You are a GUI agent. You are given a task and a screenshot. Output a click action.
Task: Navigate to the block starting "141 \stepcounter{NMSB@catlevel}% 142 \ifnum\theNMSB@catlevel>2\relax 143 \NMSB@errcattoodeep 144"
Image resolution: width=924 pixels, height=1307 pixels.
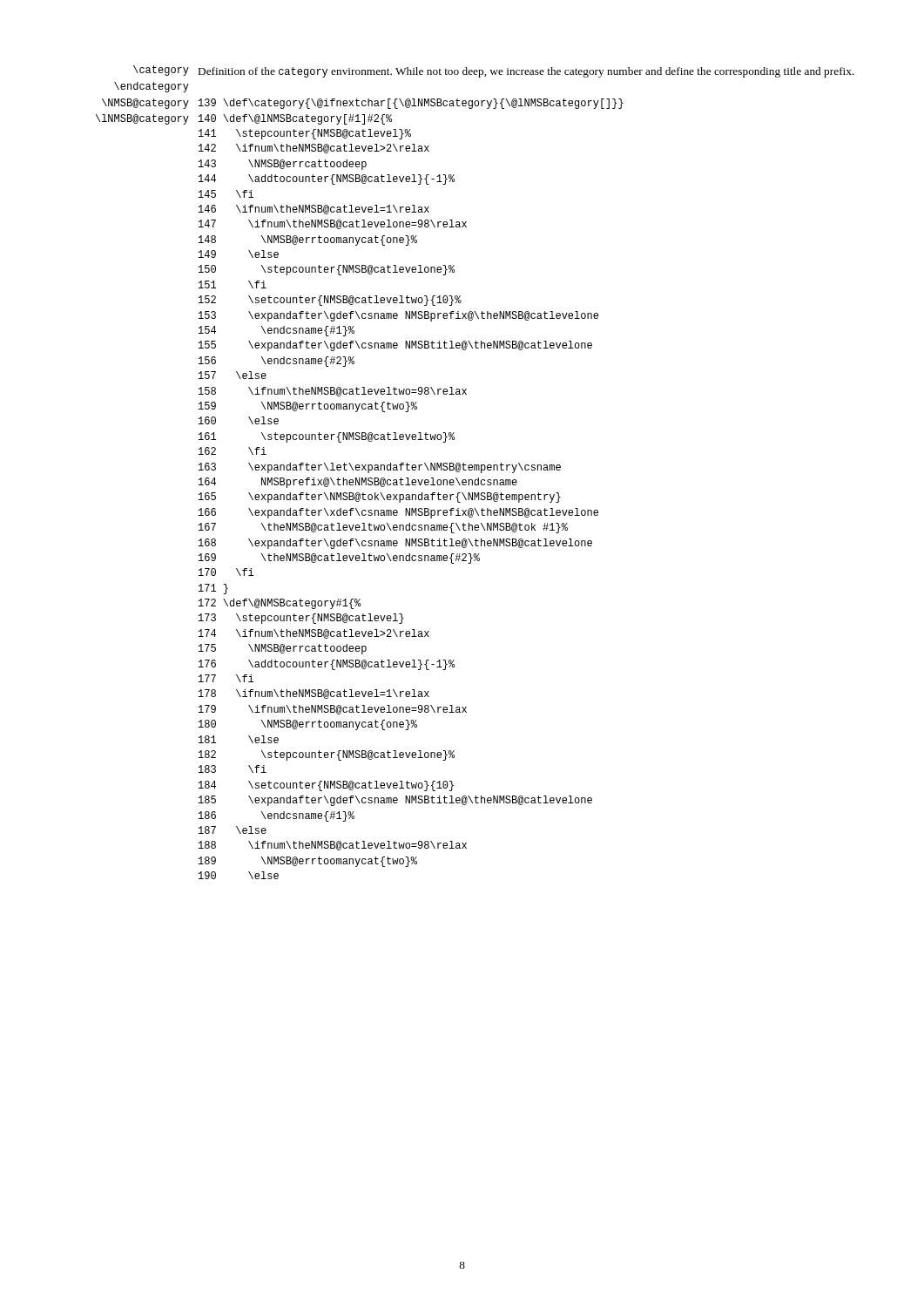coord(305,134)
